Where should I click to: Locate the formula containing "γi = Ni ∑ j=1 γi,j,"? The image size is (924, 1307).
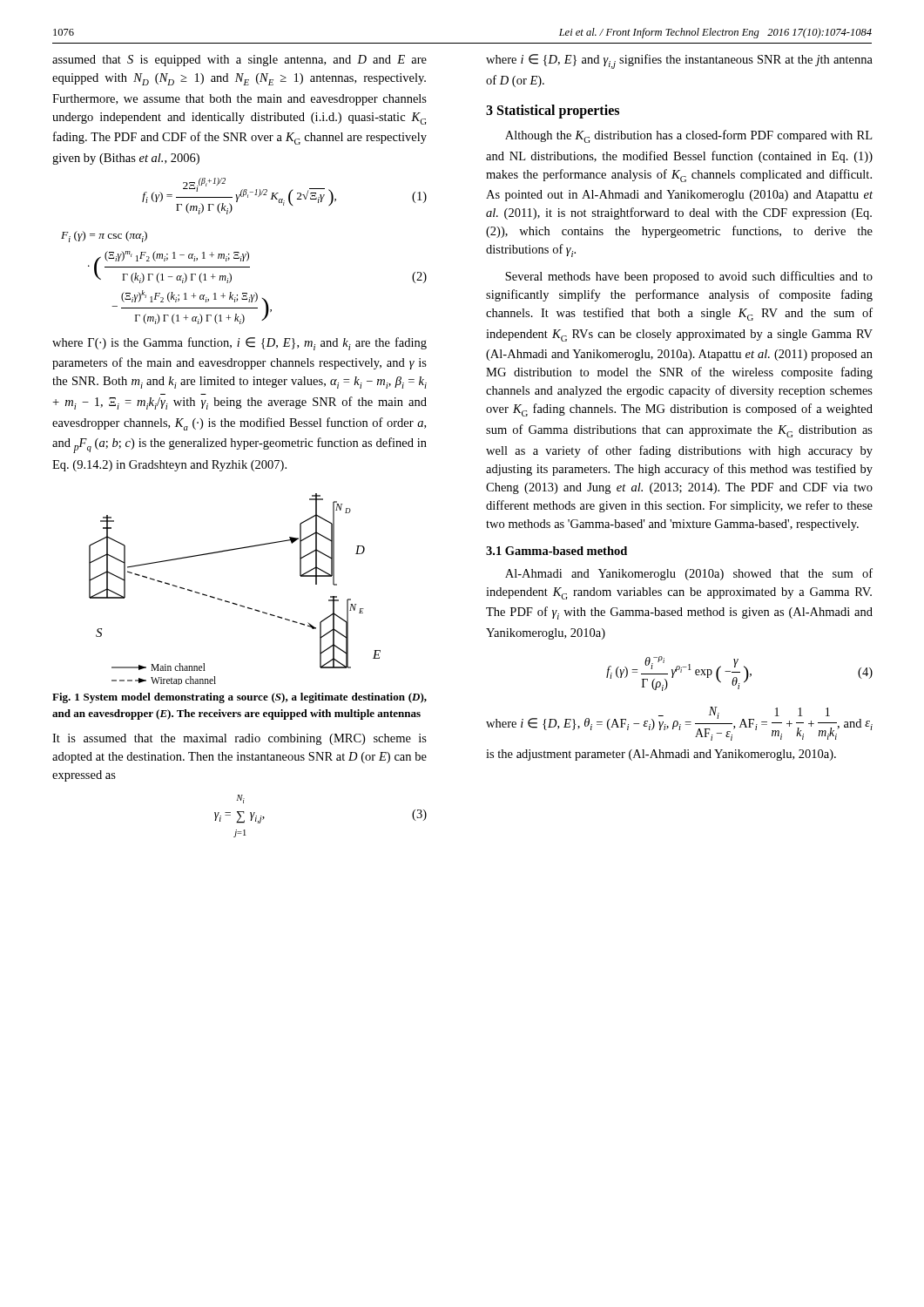(x=240, y=815)
